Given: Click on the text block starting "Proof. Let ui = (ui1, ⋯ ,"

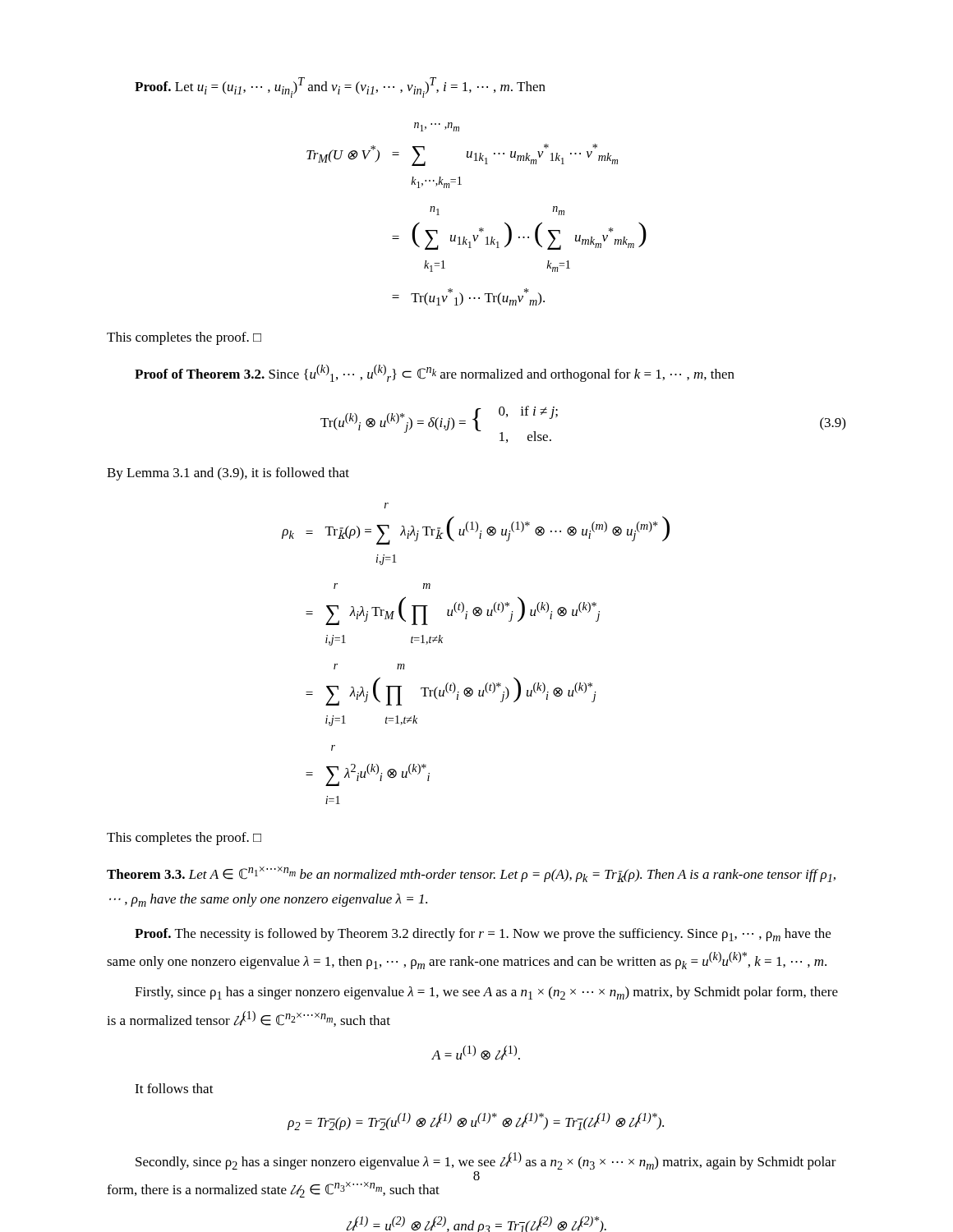Looking at the screenshot, I should click(x=476, y=87).
